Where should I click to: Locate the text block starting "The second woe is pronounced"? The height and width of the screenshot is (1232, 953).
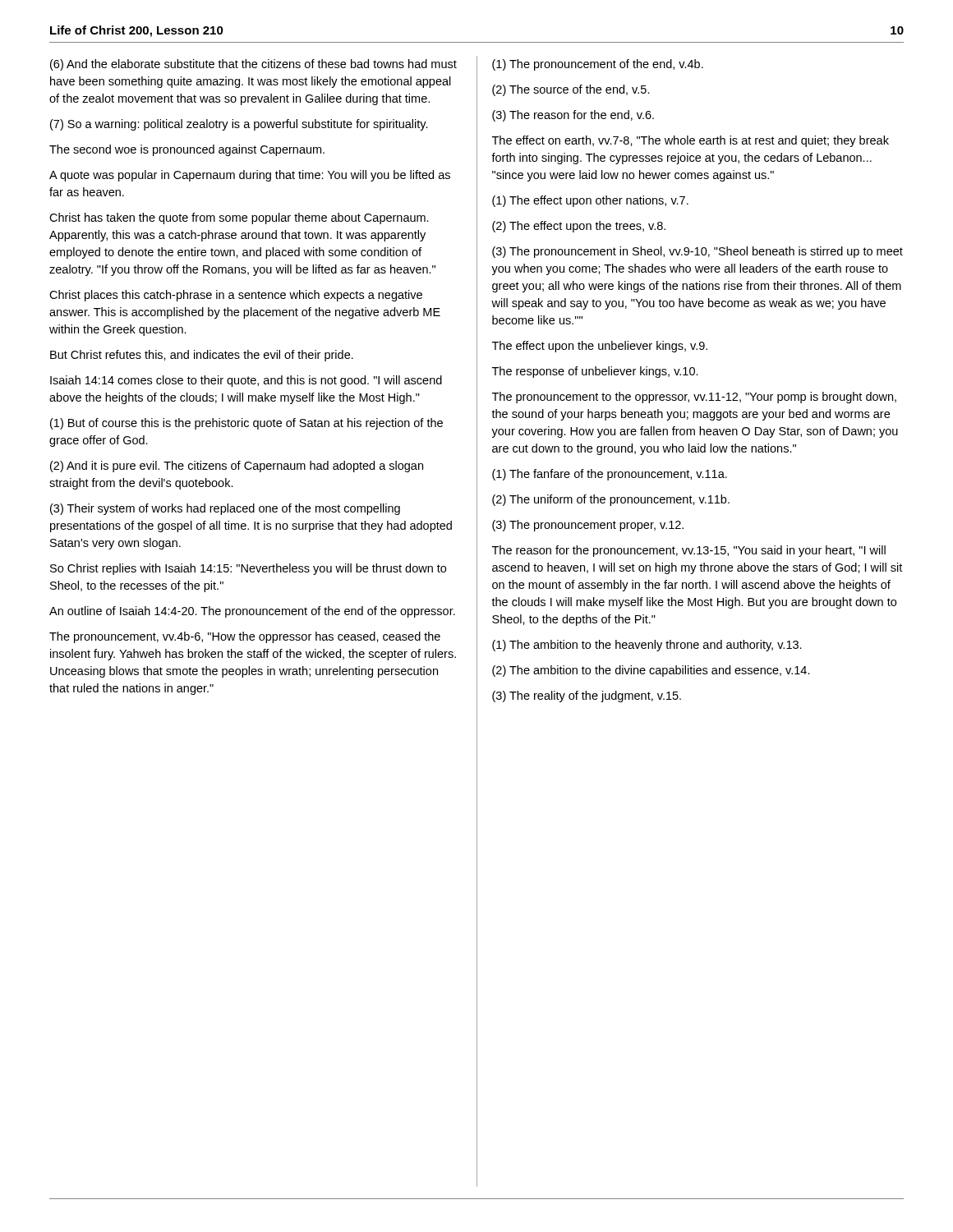[187, 150]
